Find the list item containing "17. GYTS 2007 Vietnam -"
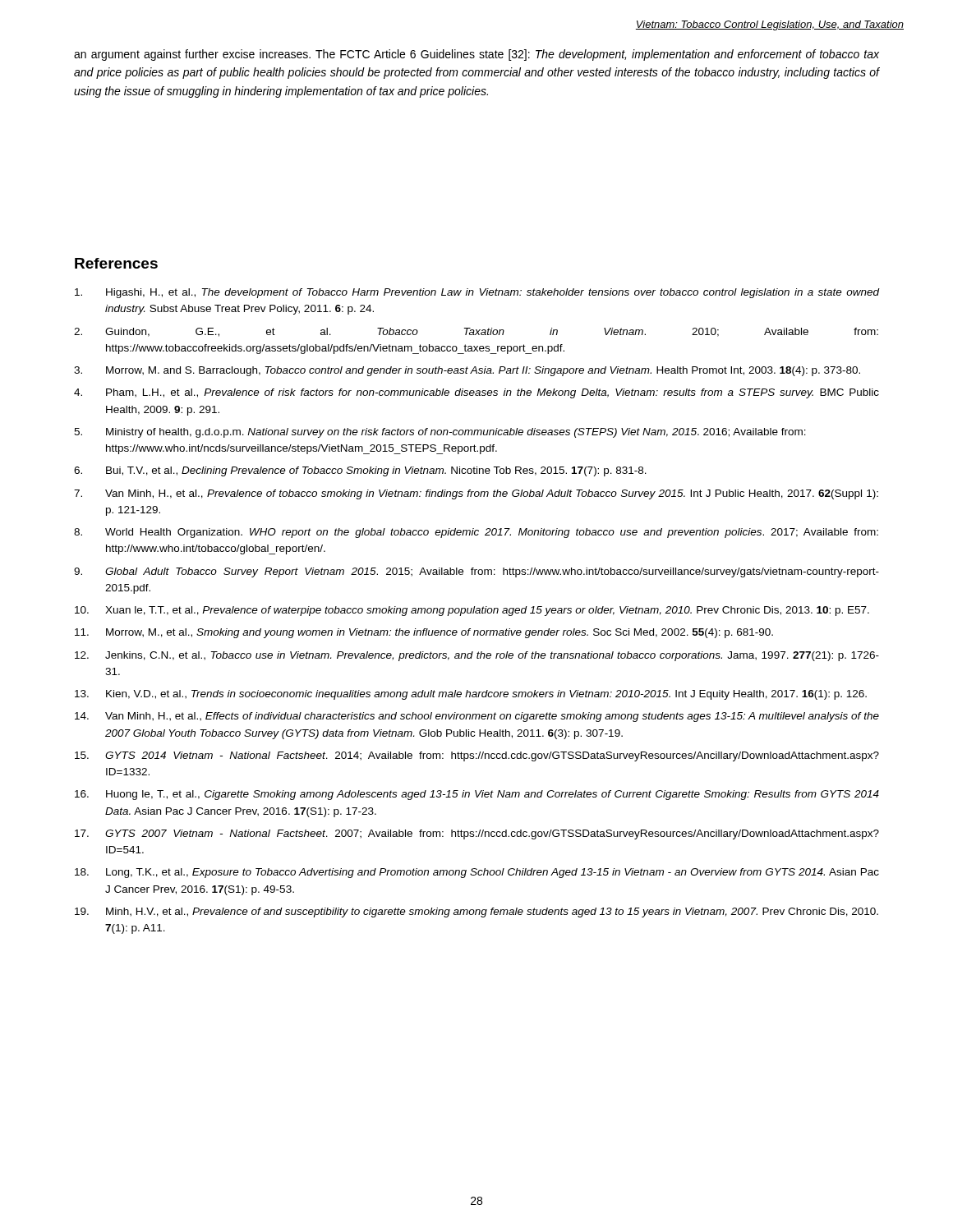The height and width of the screenshot is (1232, 953). [476, 842]
